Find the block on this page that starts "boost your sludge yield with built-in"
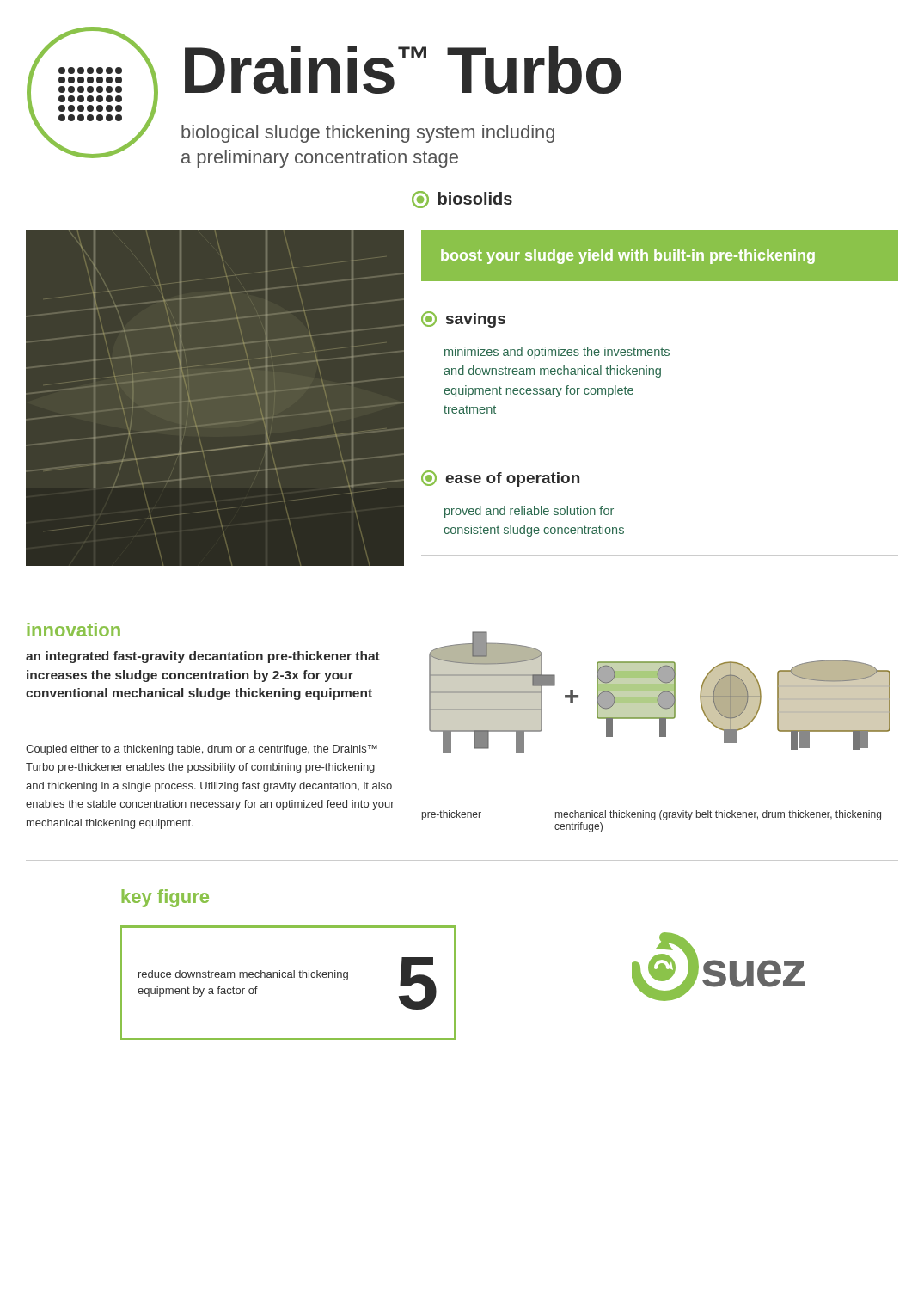This screenshot has width=924, height=1290. (x=660, y=256)
